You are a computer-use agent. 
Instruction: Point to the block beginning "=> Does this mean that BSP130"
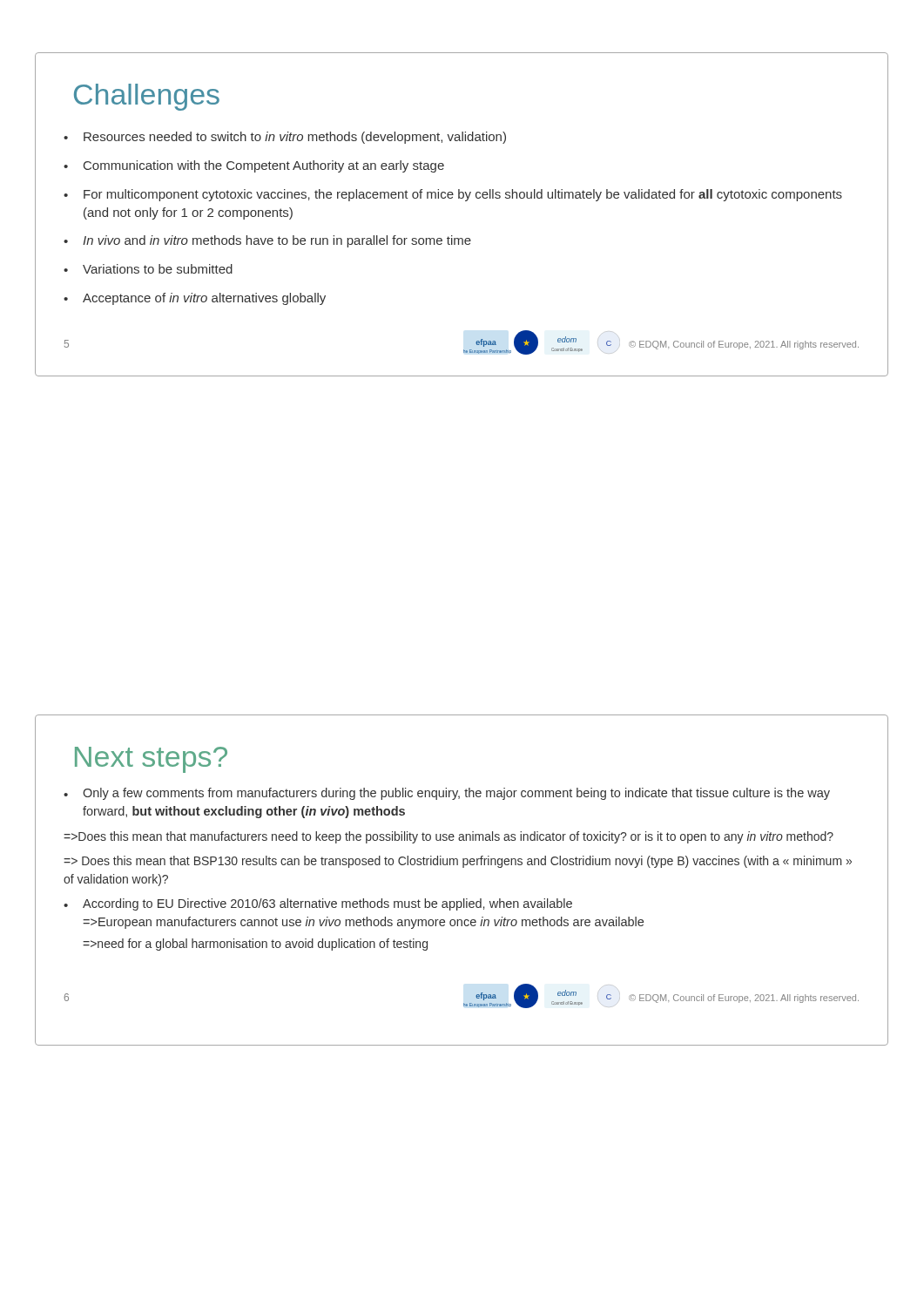(x=458, y=870)
